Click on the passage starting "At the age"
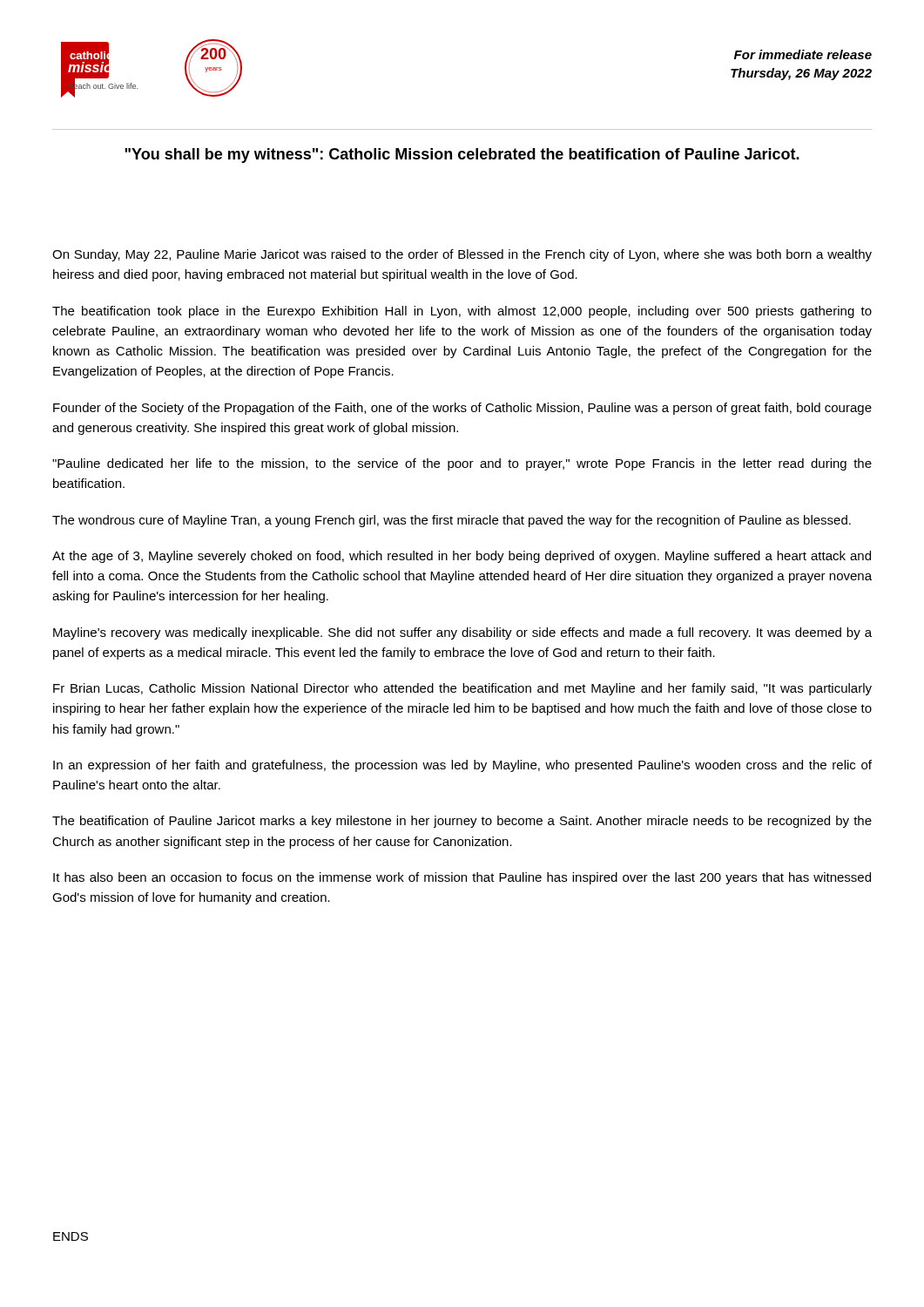This screenshot has height=1307, width=924. point(462,576)
